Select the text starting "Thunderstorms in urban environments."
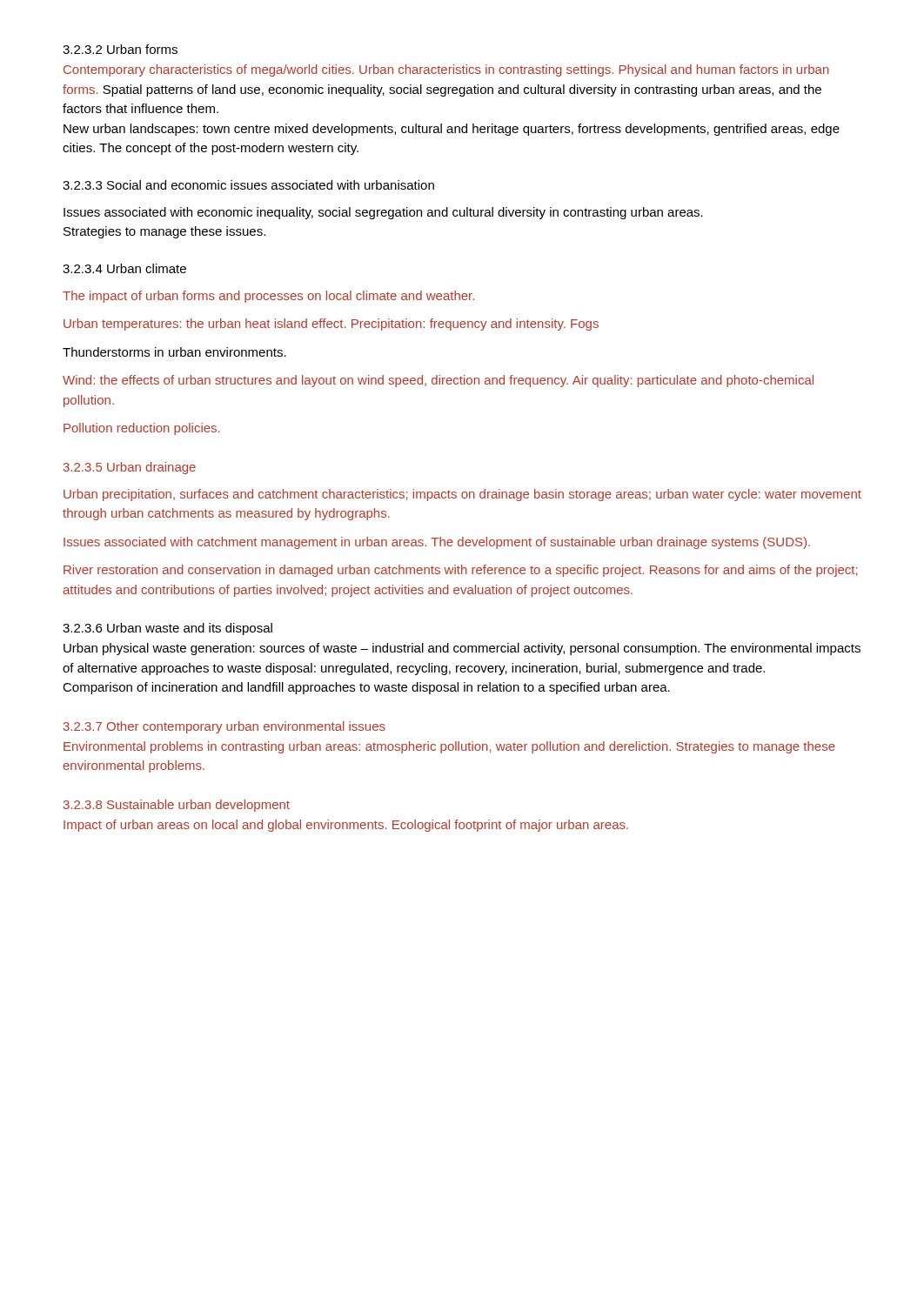The image size is (924, 1305). click(175, 352)
